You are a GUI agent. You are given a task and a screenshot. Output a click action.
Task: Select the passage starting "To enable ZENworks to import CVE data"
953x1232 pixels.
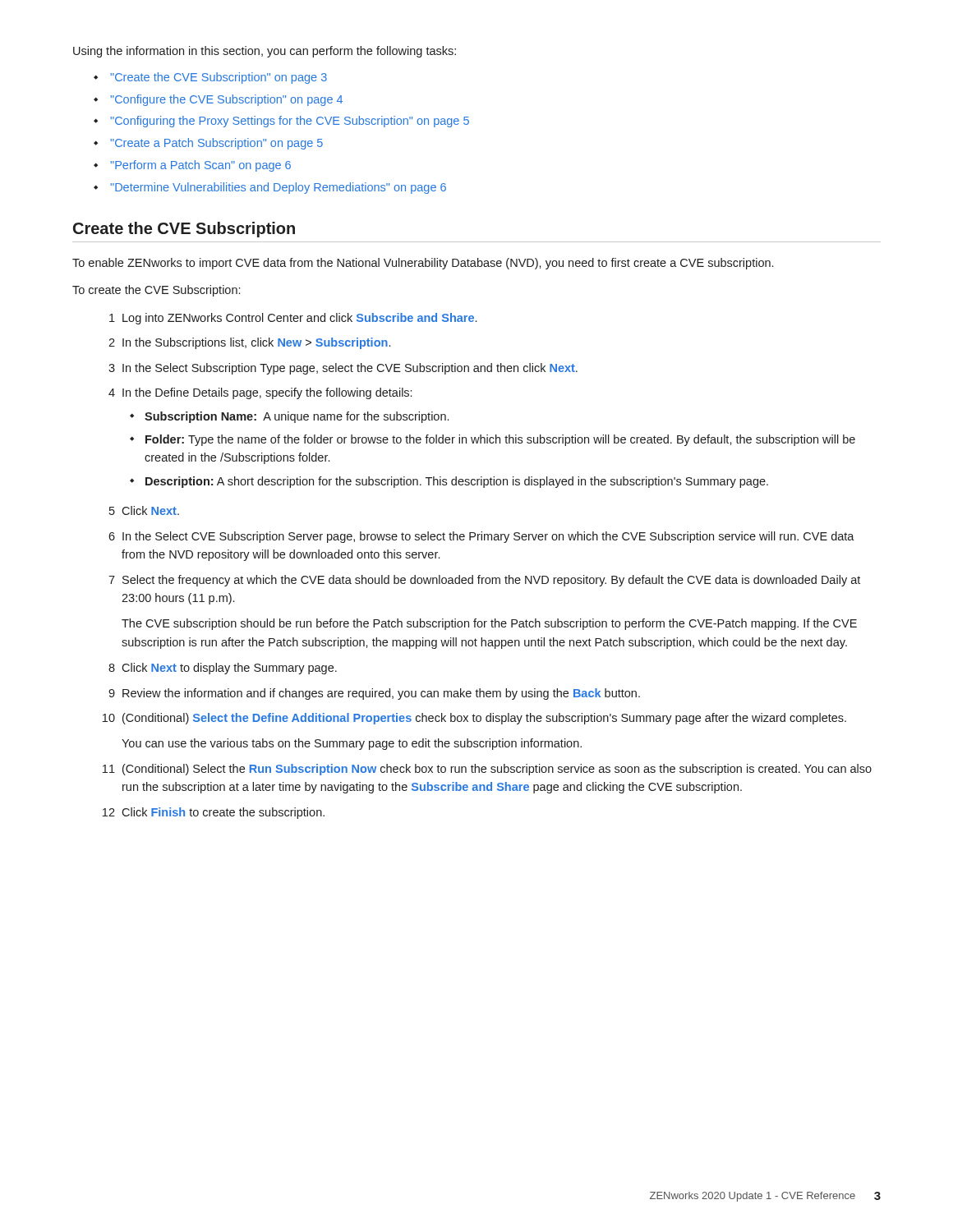pos(423,263)
